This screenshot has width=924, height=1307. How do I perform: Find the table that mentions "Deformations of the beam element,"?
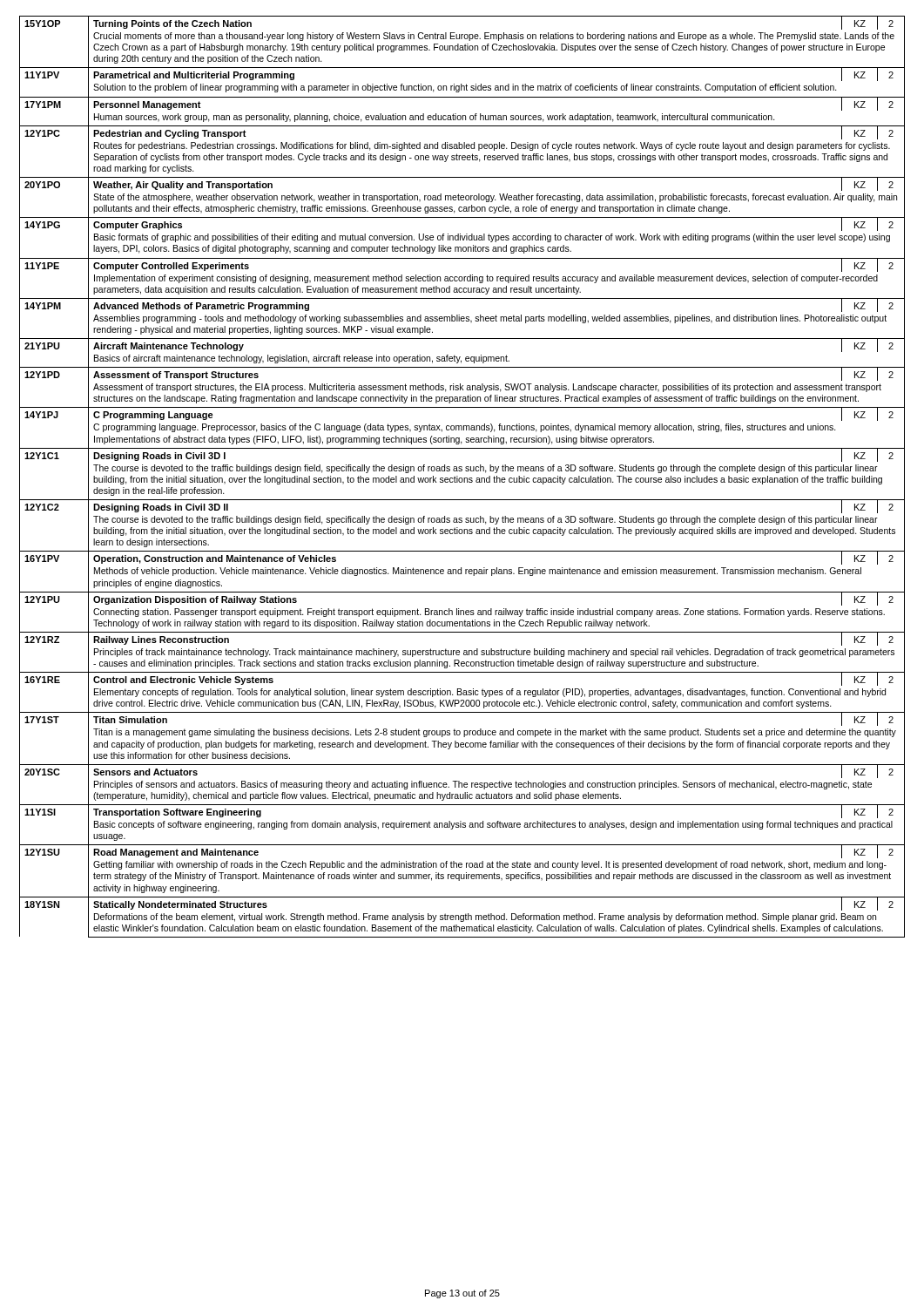pos(462,477)
